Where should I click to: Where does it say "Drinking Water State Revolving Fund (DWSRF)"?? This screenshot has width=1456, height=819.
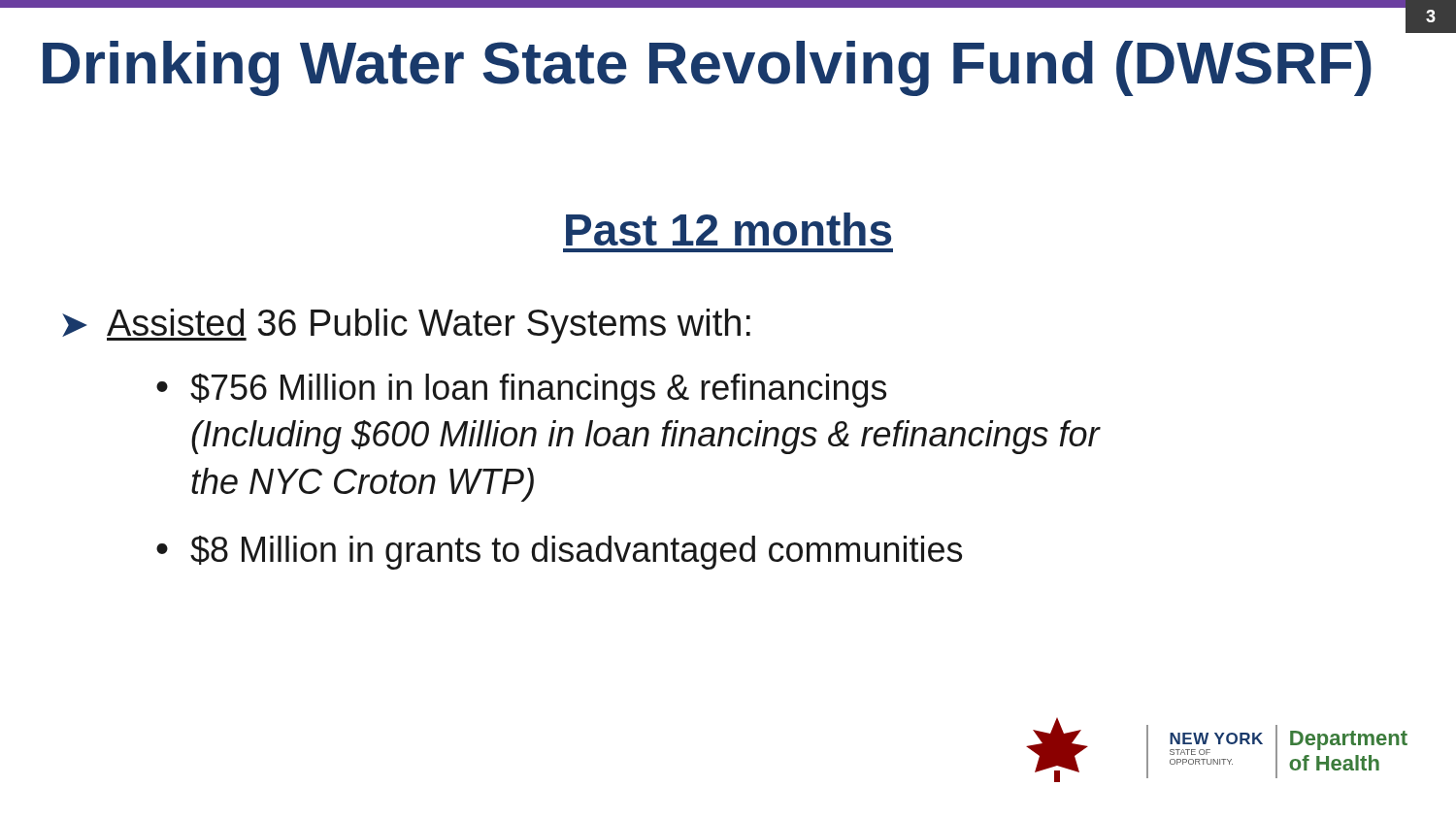718,63
